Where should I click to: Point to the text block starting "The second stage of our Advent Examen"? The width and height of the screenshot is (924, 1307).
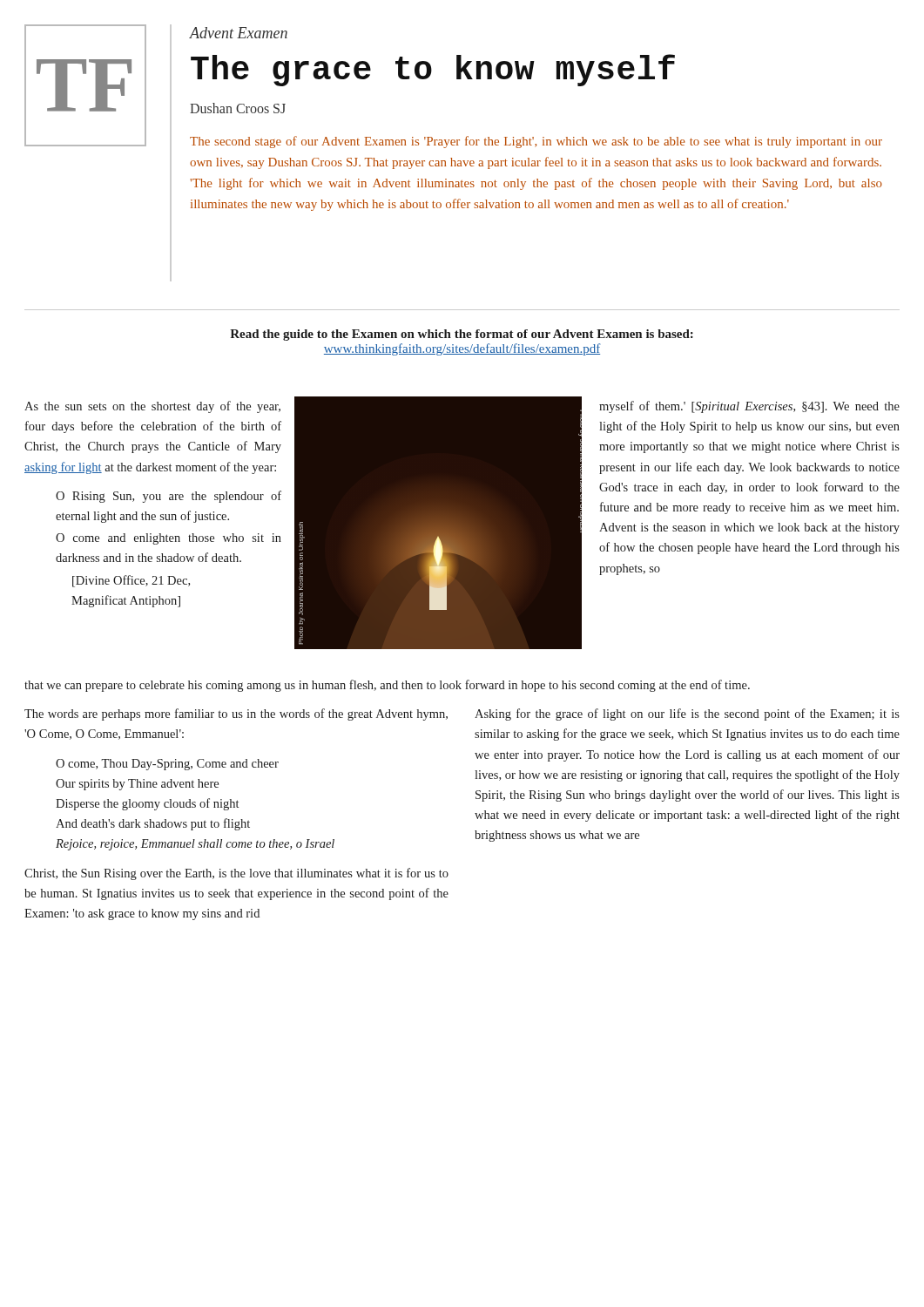point(536,173)
